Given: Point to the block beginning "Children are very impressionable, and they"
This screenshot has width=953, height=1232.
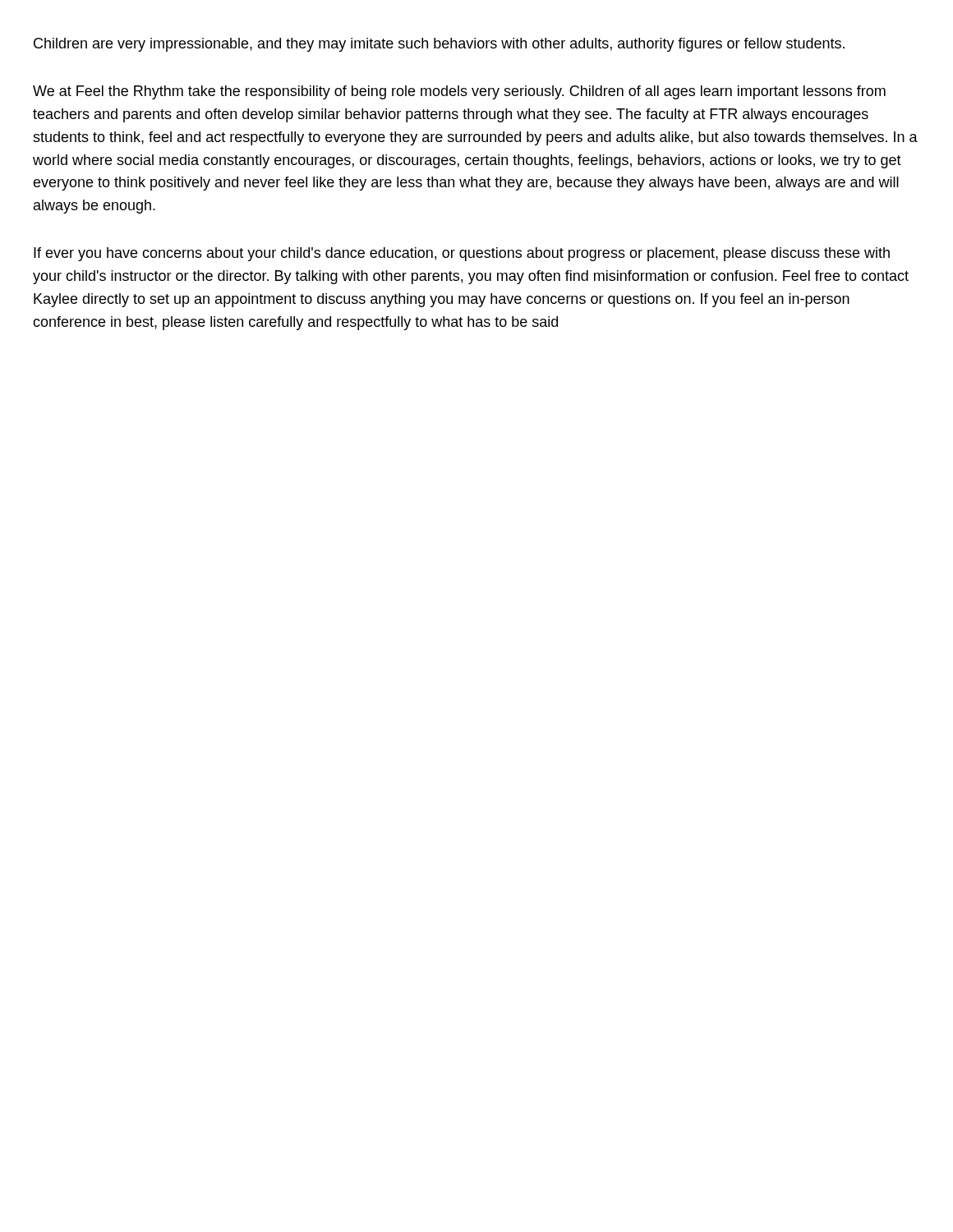Looking at the screenshot, I should tap(439, 44).
